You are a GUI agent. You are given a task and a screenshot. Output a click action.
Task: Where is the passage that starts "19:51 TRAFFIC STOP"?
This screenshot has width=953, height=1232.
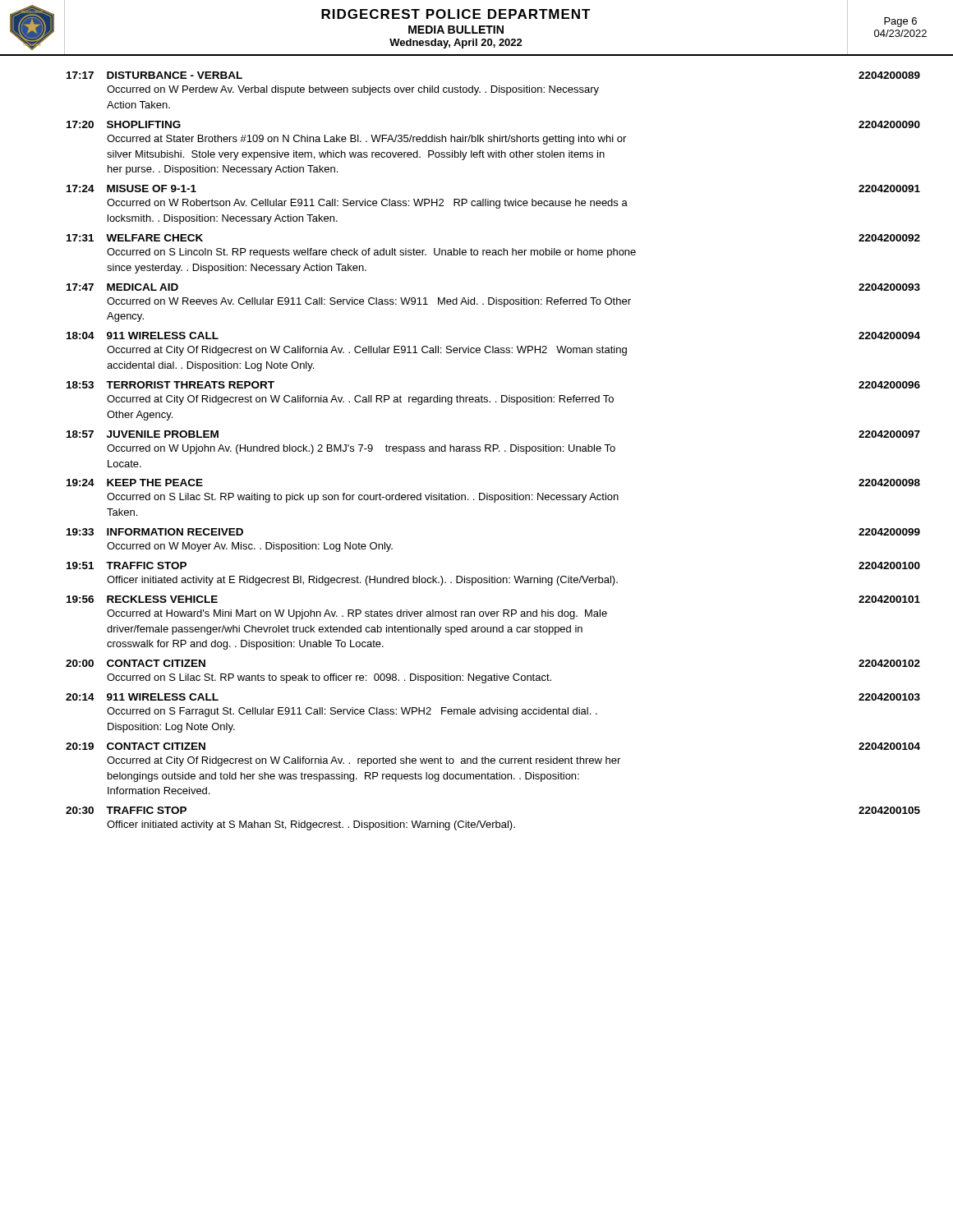tap(493, 573)
